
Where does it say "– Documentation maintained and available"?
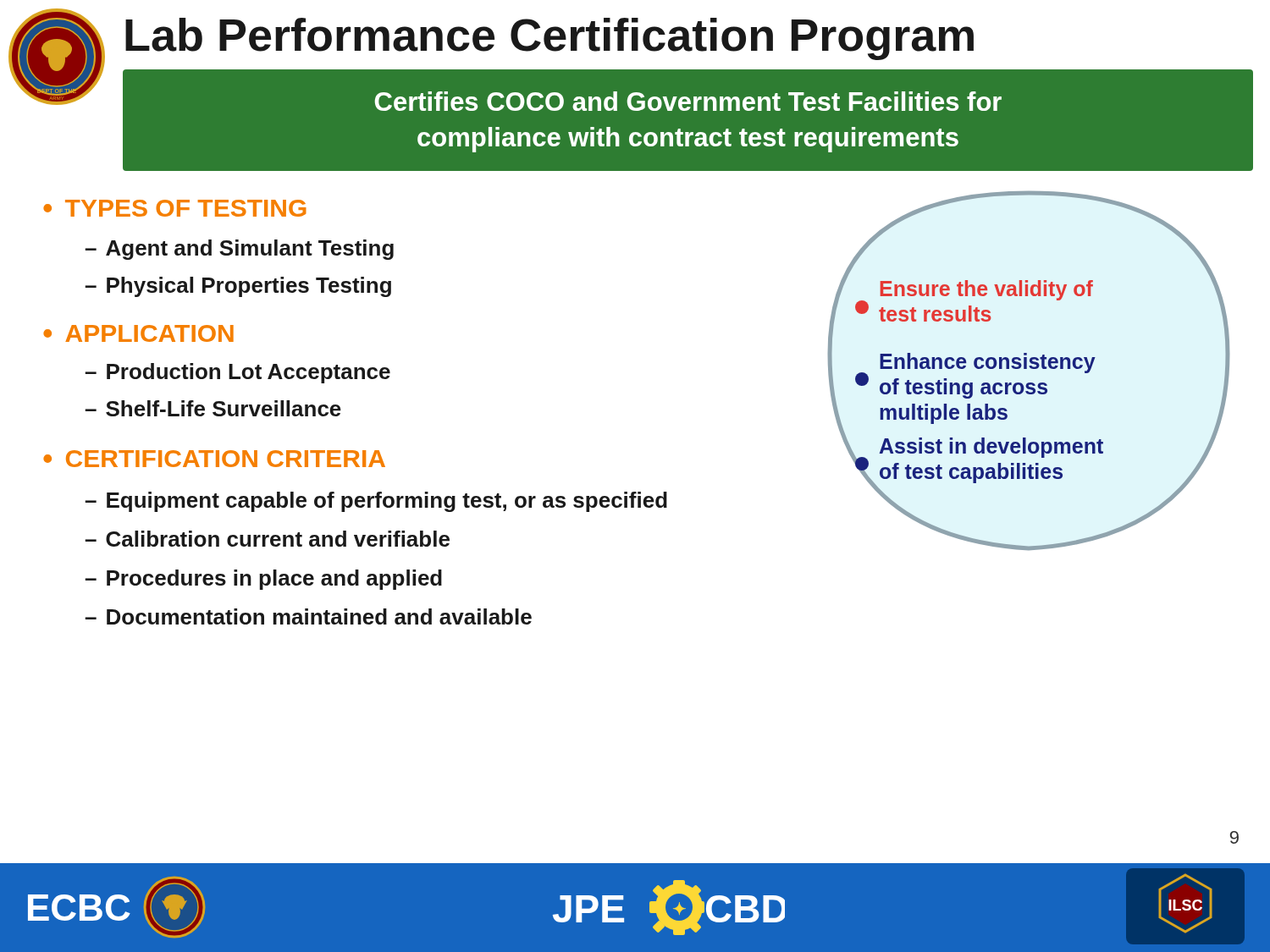pyautogui.click(x=466, y=617)
